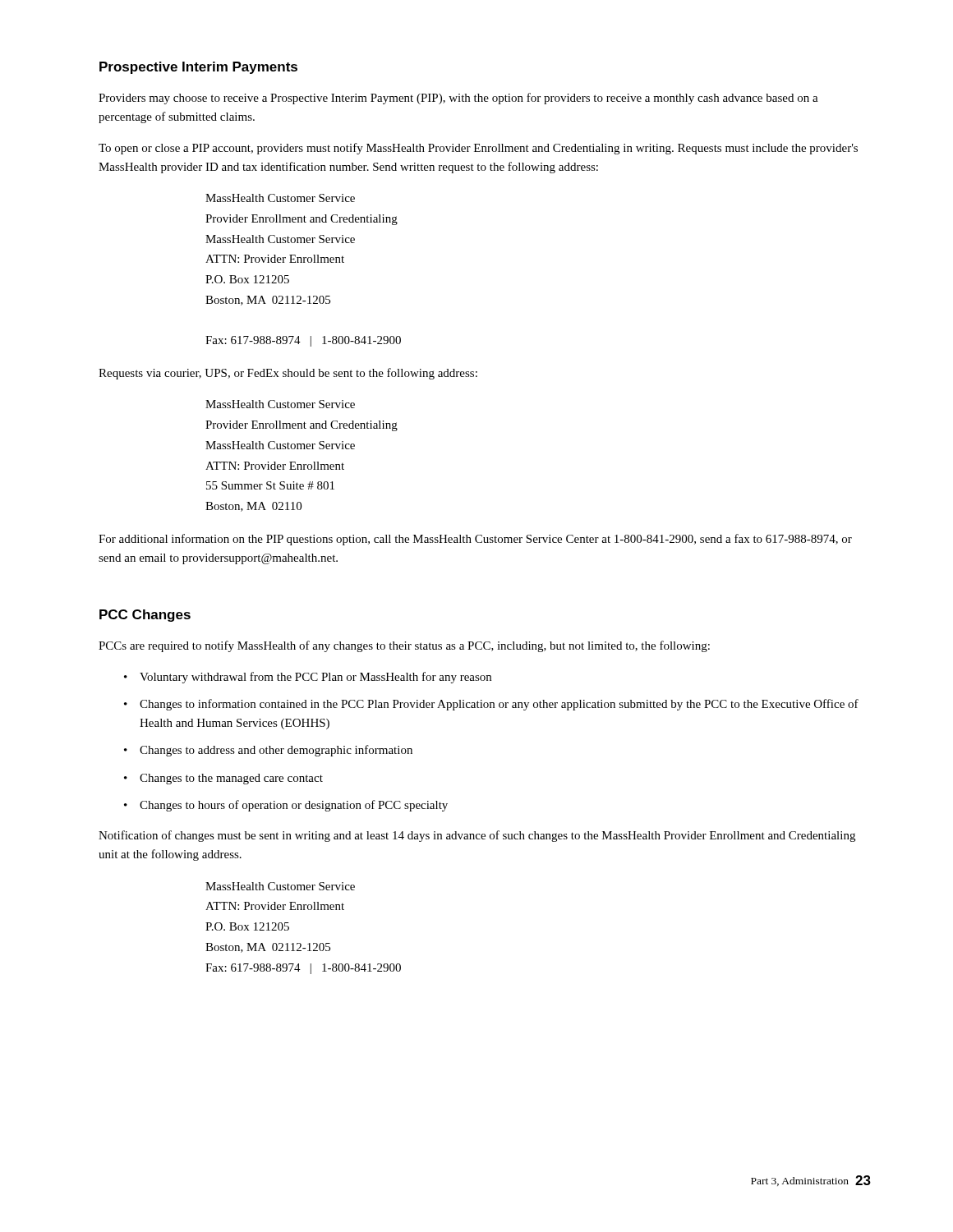
Task: Click on the region starting "• Changes to information contained in the"
Action: pyautogui.click(x=497, y=714)
